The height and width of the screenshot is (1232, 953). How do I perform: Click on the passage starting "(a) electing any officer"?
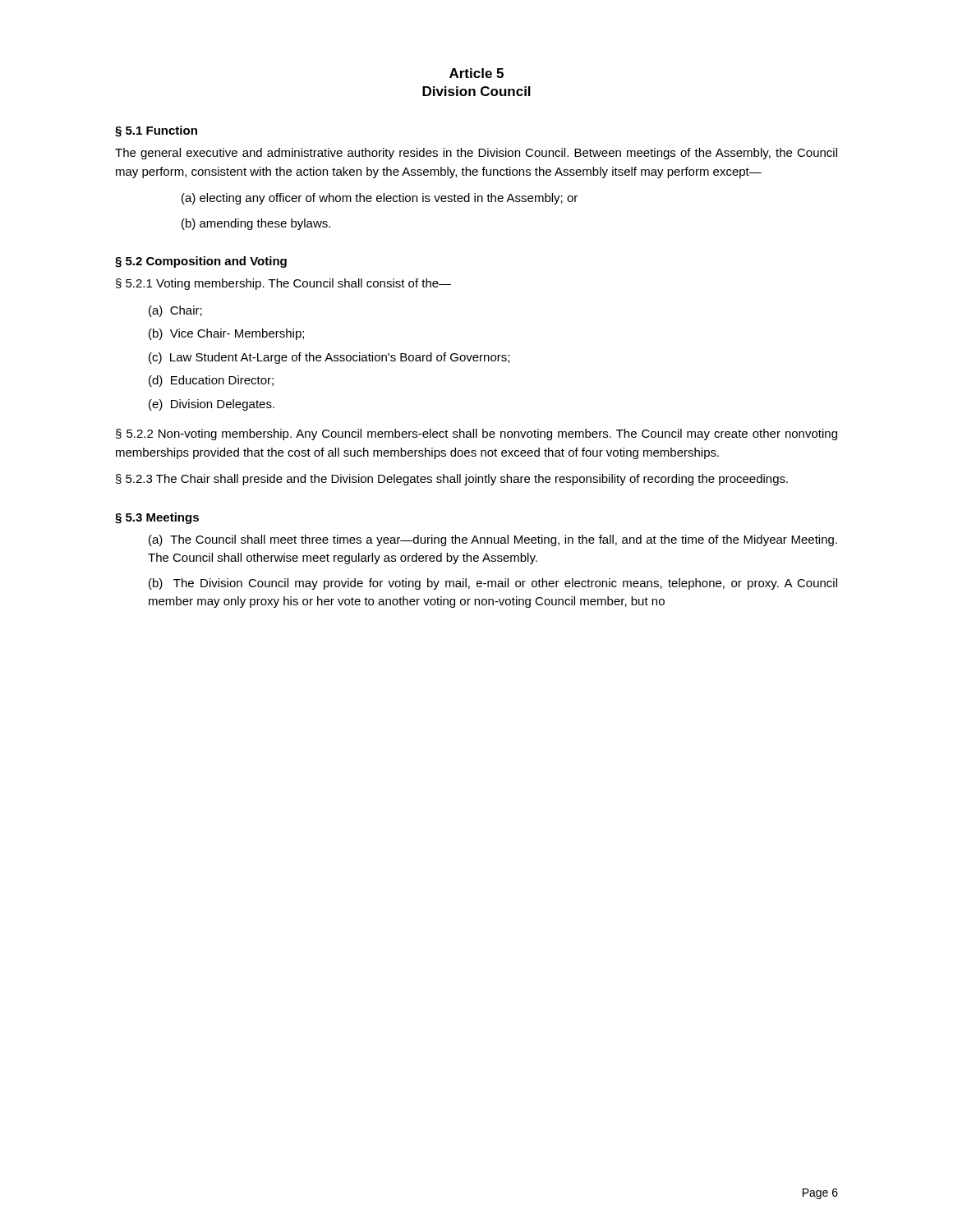point(379,198)
